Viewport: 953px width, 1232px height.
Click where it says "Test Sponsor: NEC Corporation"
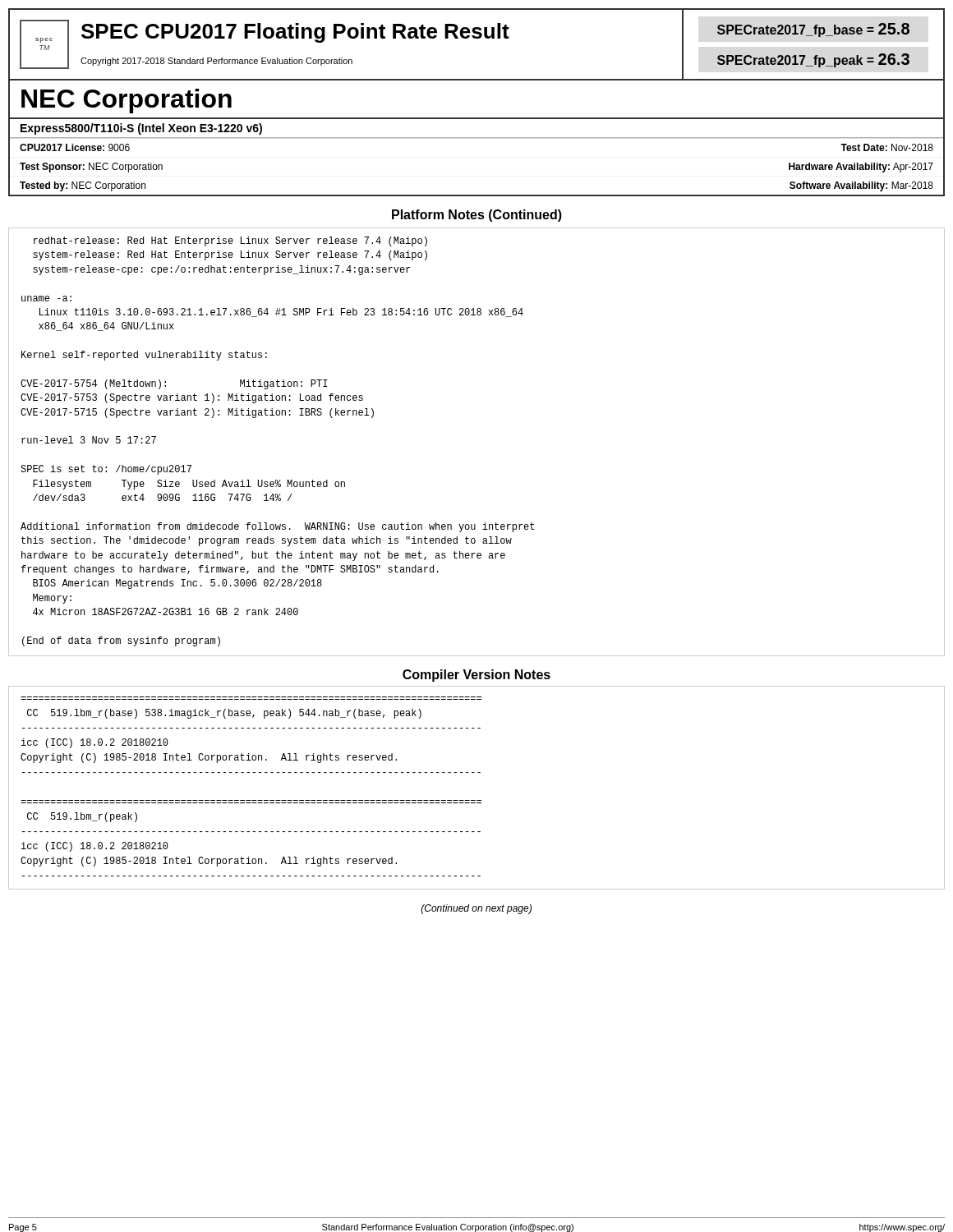91,167
